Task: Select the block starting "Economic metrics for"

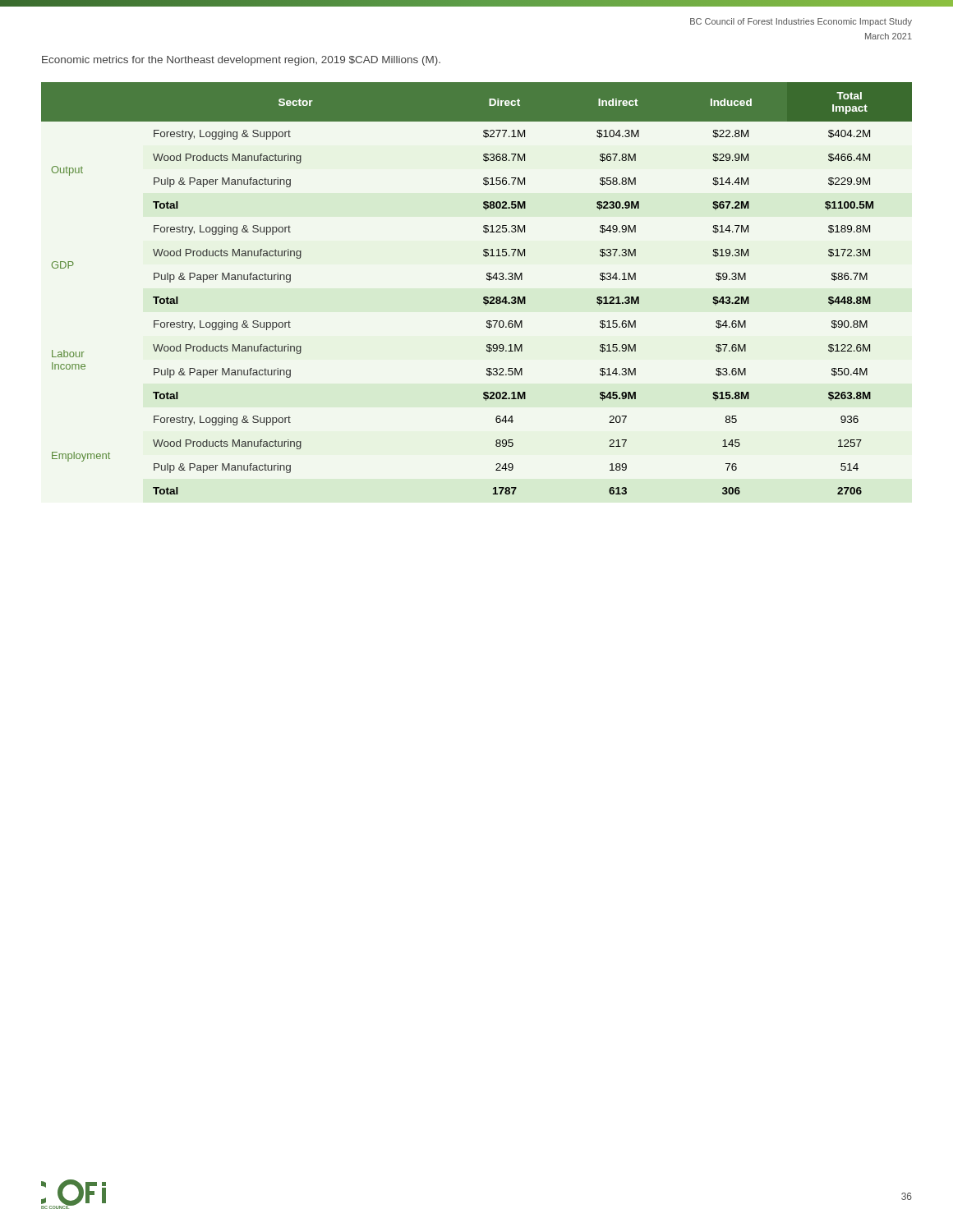Action: (x=241, y=60)
